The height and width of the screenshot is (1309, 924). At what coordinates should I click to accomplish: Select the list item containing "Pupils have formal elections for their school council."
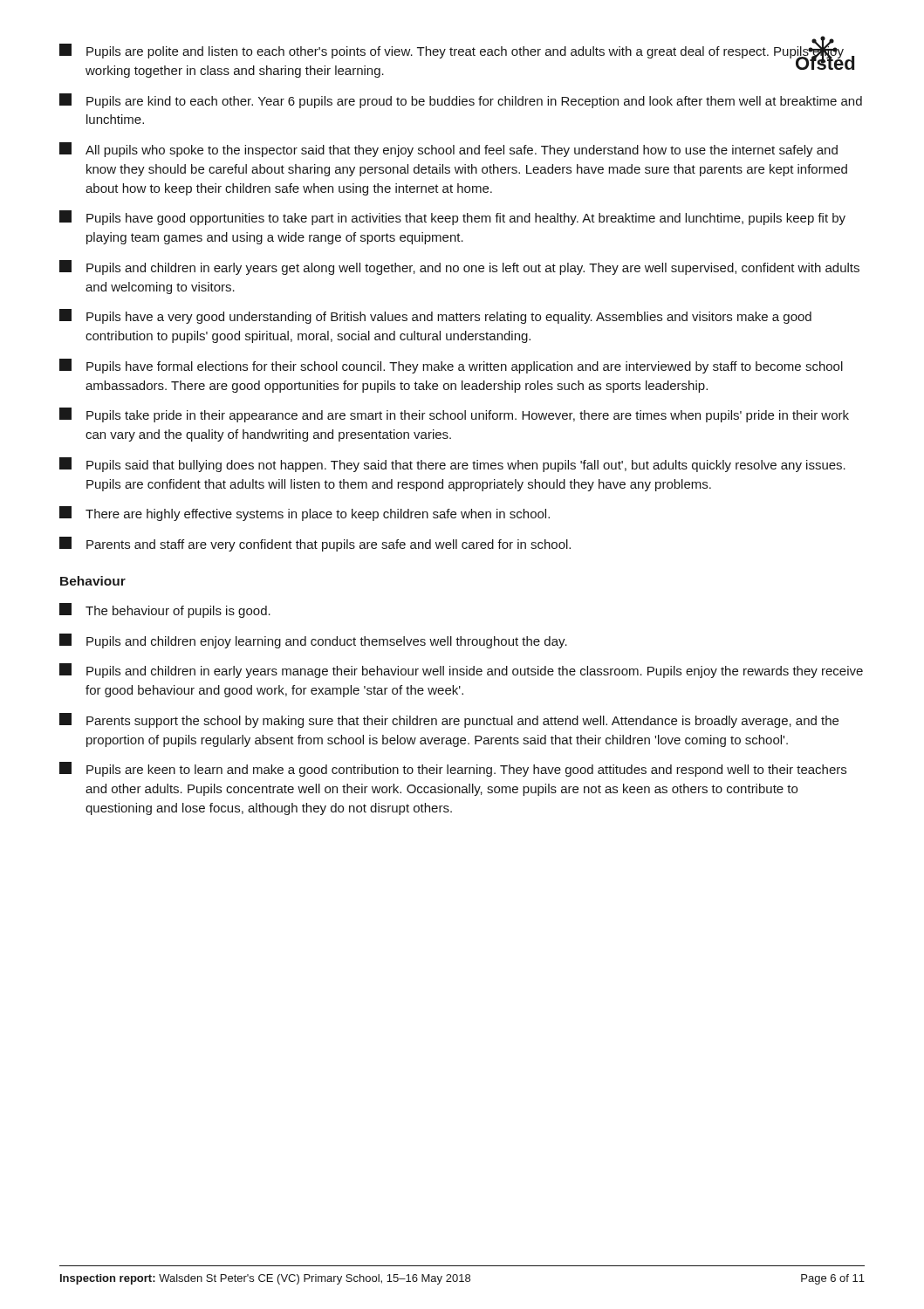pyautogui.click(x=462, y=376)
